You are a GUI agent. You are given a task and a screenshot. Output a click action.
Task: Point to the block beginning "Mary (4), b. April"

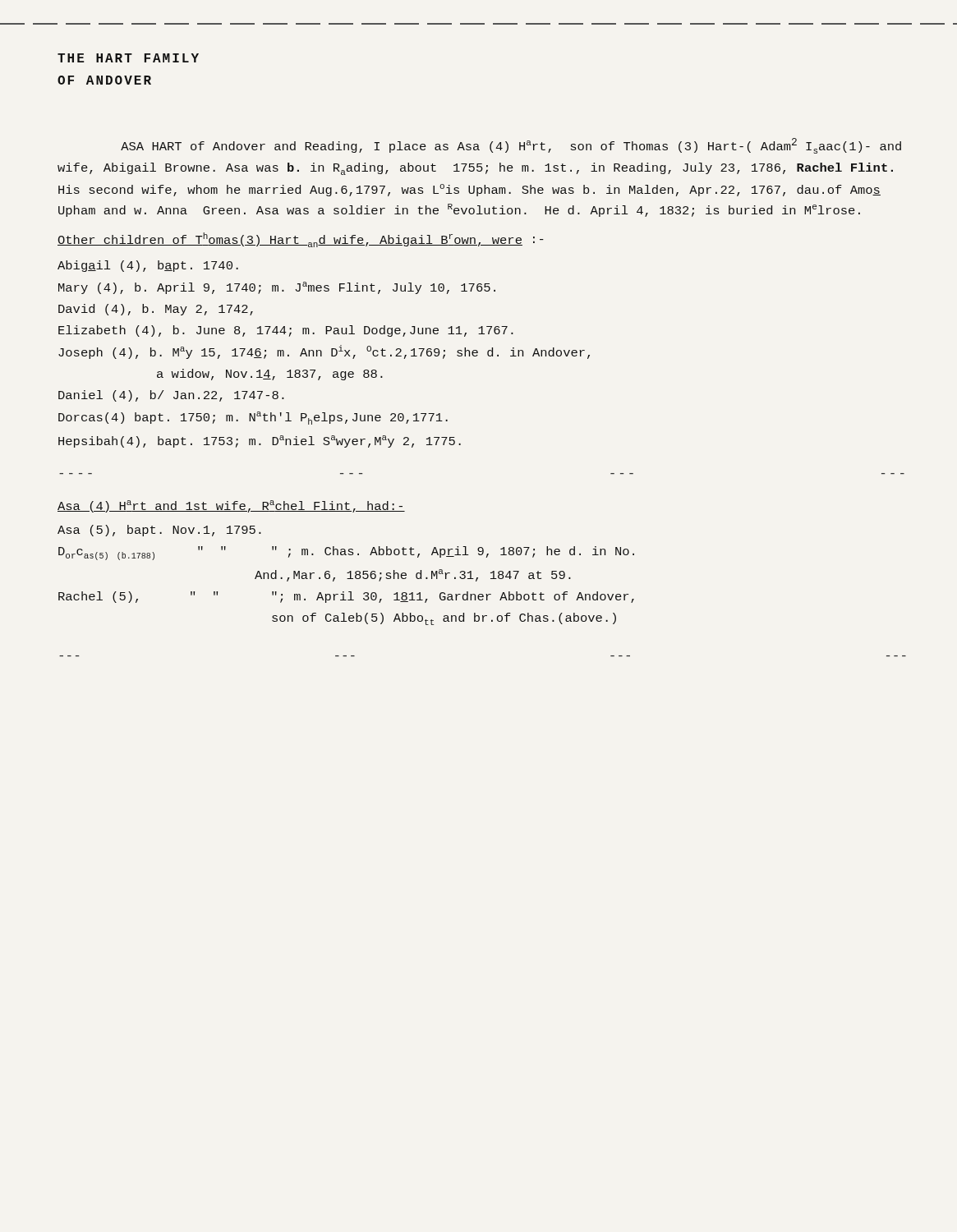(278, 287)
